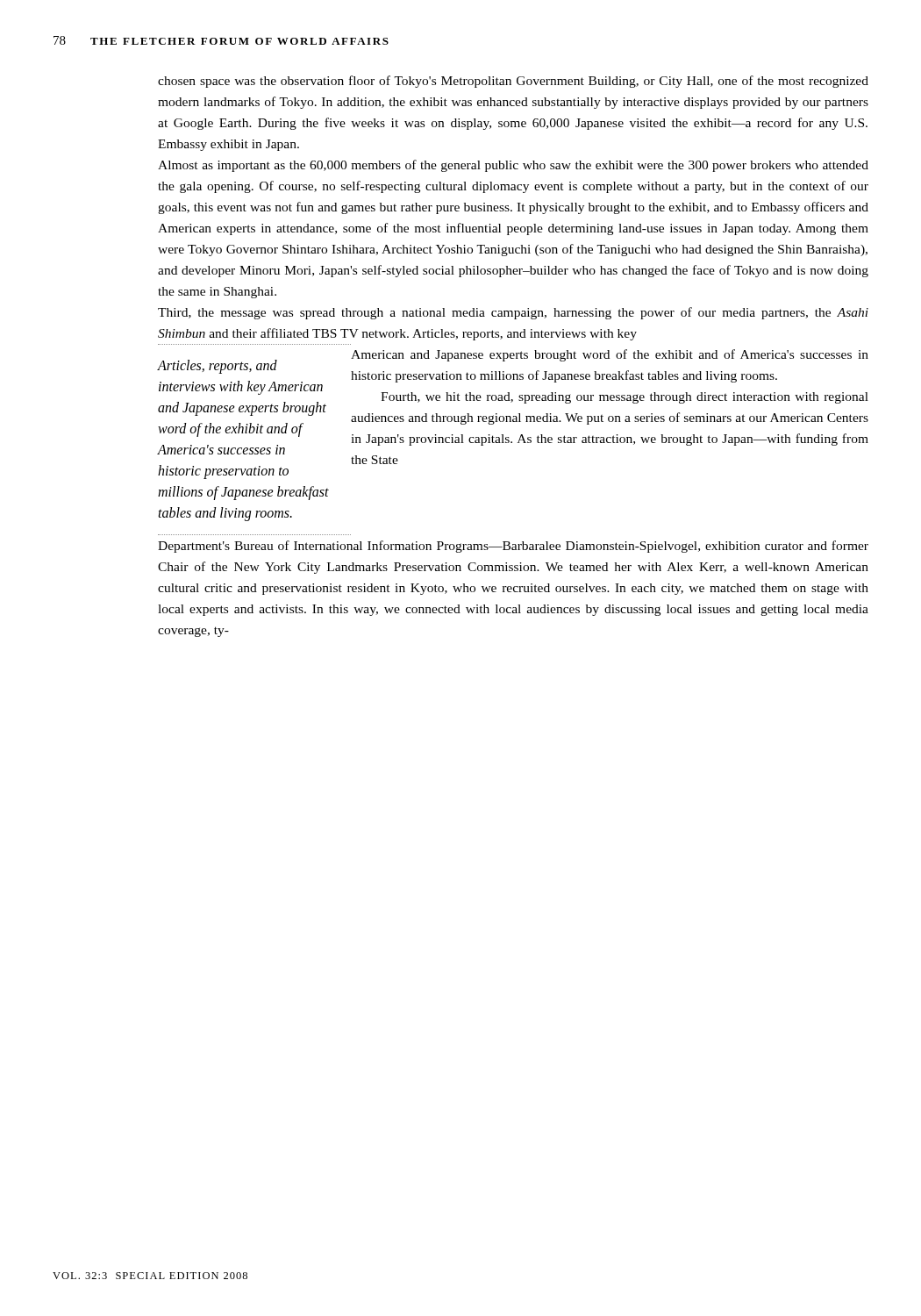Viewport: 921px width, 1316px height.
Task: Locate the text block that says "chosen space was the observation floor of"
Action: 513,112
